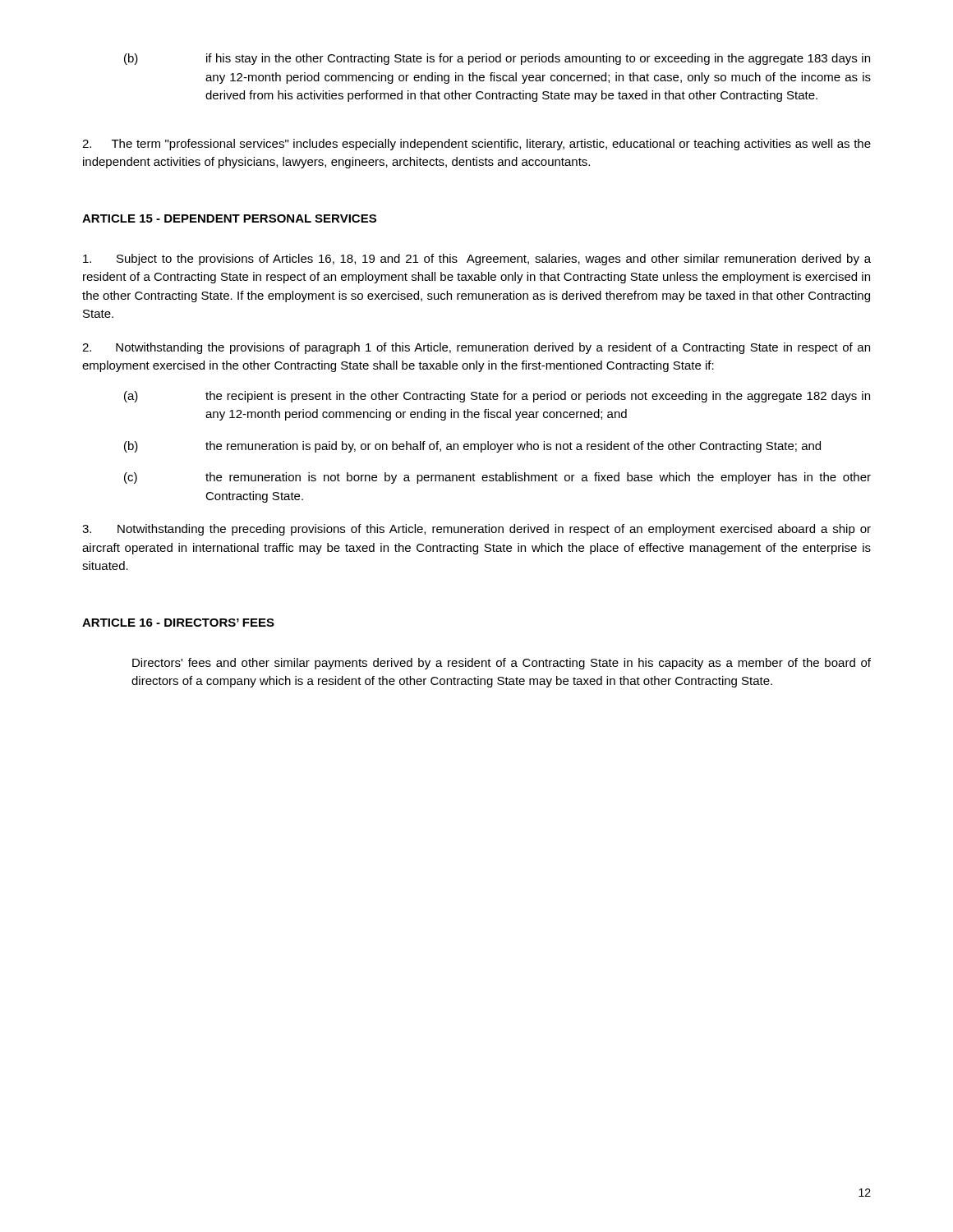
Task: Select the text block that reads "Notwithstanding the preceding provisions of this"
Action: coord(476,547)
